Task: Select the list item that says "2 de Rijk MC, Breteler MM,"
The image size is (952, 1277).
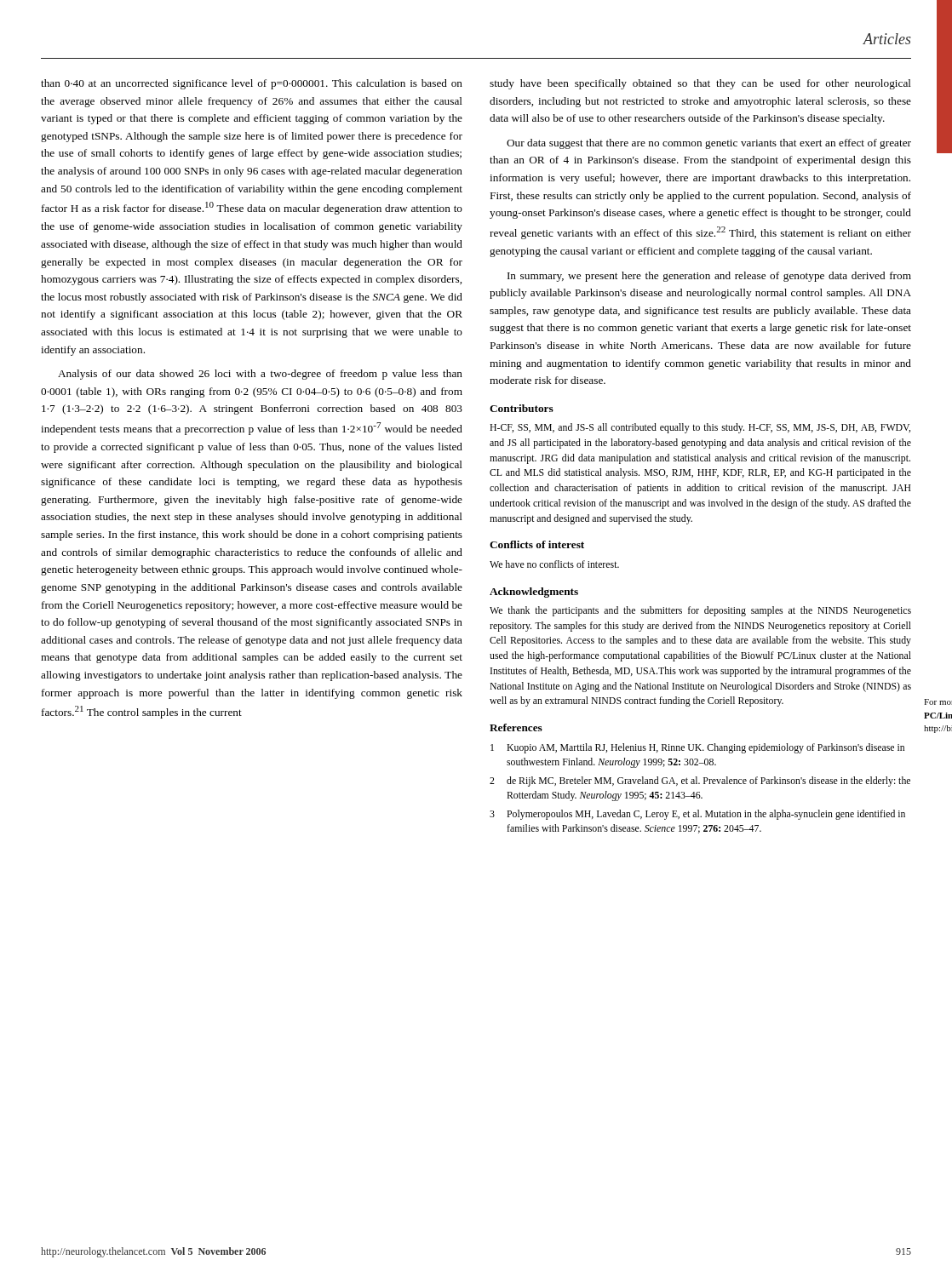Action: [700, 788]
